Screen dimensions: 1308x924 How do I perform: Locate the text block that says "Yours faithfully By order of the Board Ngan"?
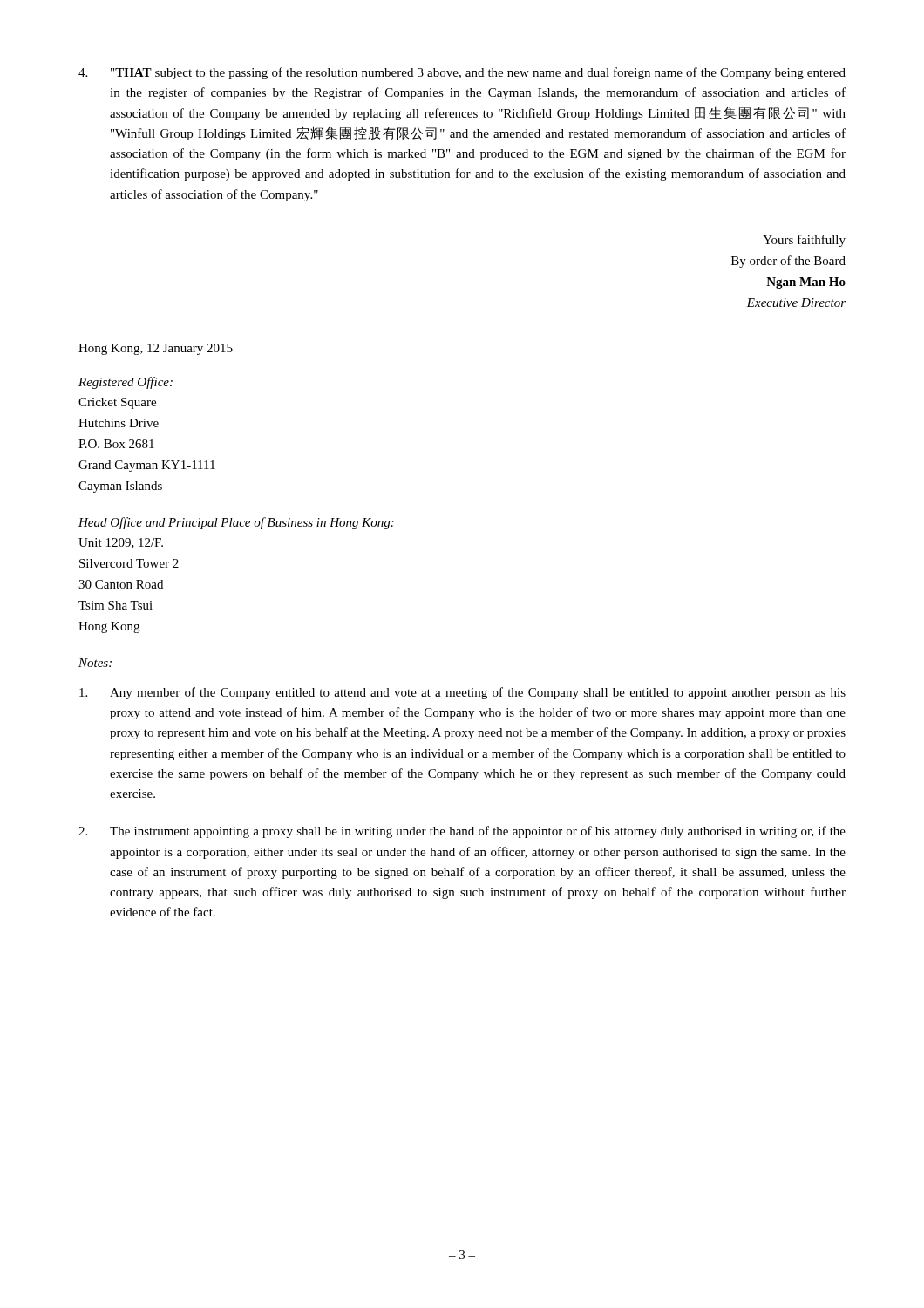point(788,271)
